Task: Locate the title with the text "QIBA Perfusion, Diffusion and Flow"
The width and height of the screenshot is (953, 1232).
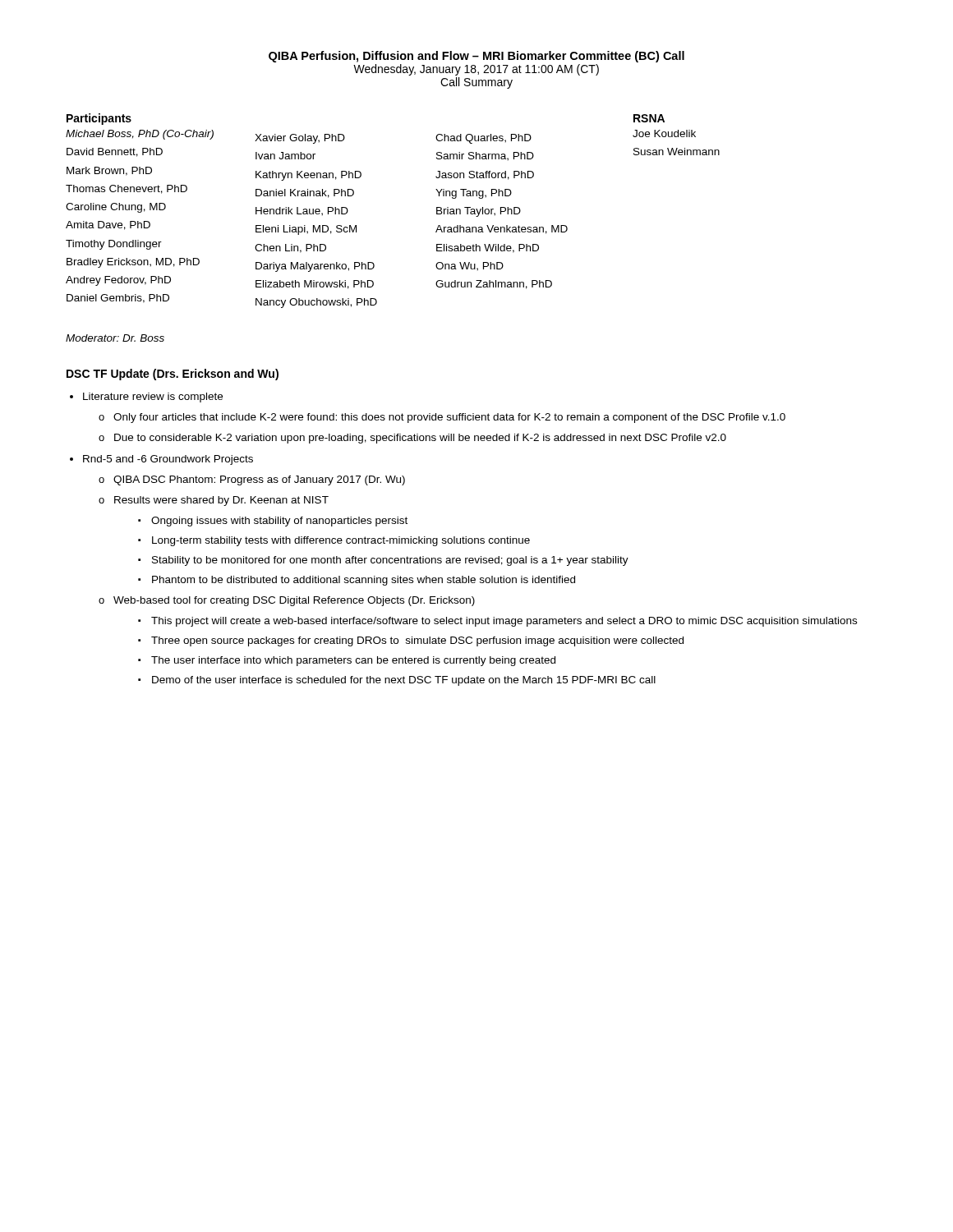Action: [x=476, y=69]
